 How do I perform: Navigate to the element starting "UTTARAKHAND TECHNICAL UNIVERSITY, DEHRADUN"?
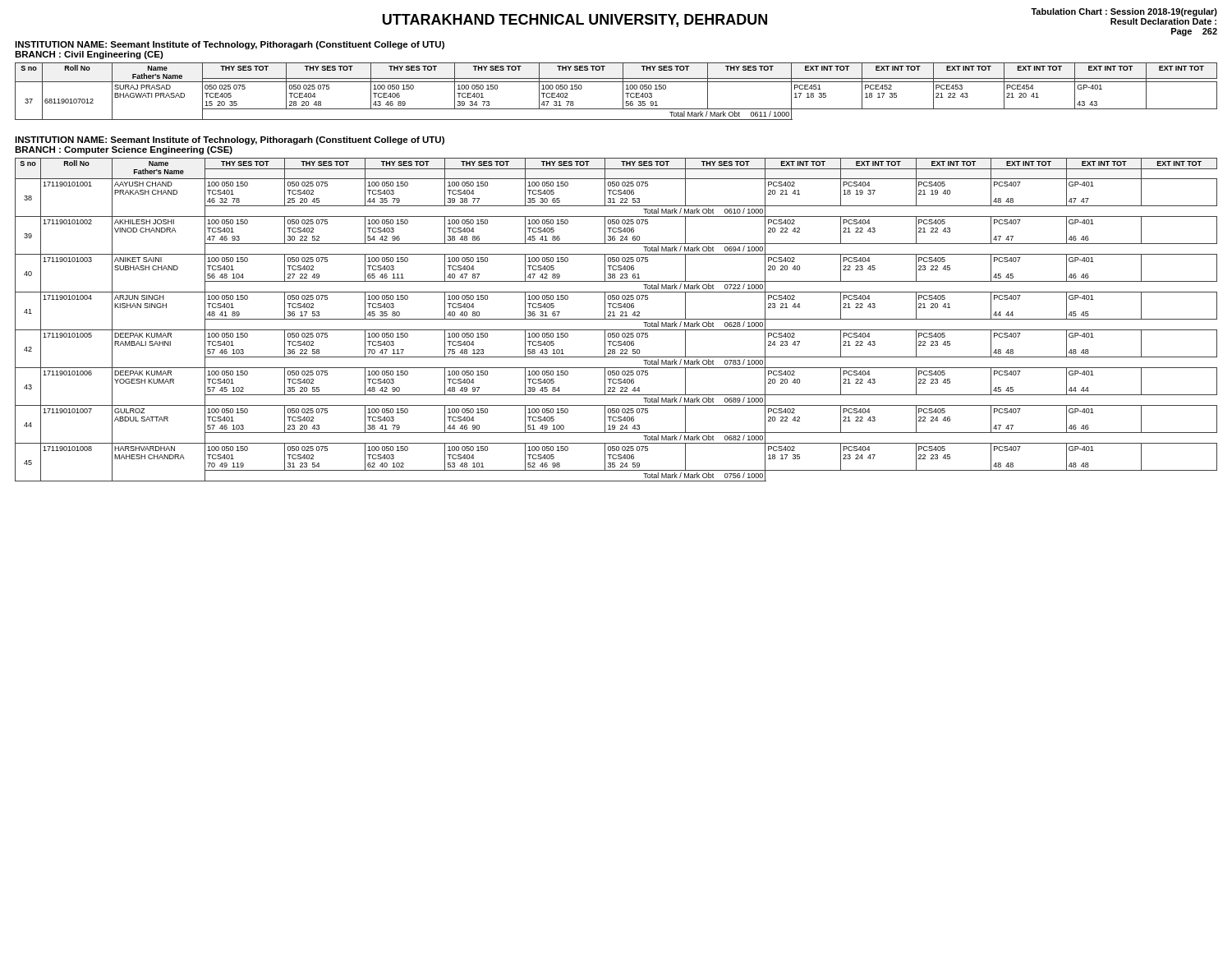pos(575,20)
